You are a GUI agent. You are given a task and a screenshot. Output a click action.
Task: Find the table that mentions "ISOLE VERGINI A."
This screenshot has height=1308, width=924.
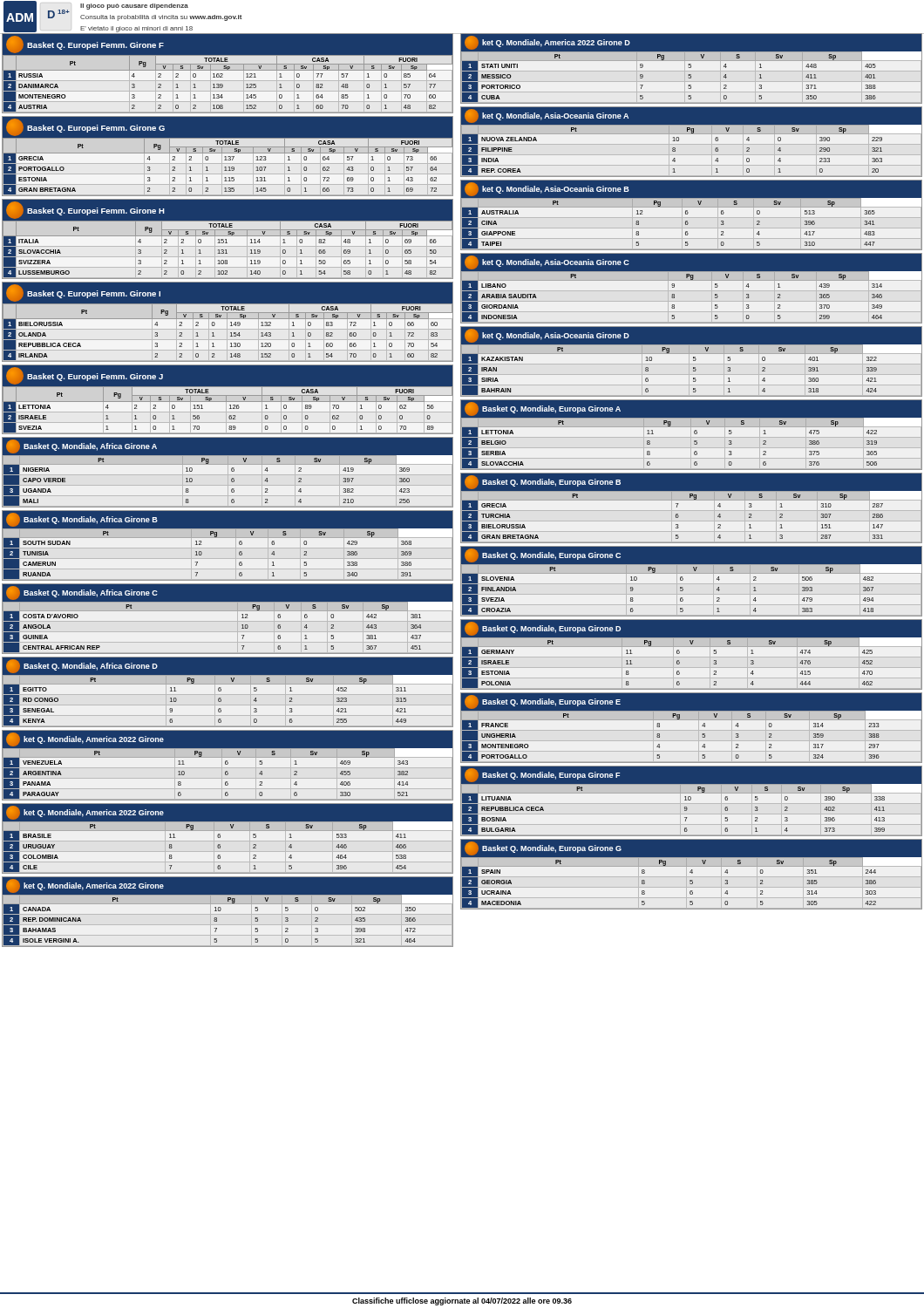click(228, 912)
